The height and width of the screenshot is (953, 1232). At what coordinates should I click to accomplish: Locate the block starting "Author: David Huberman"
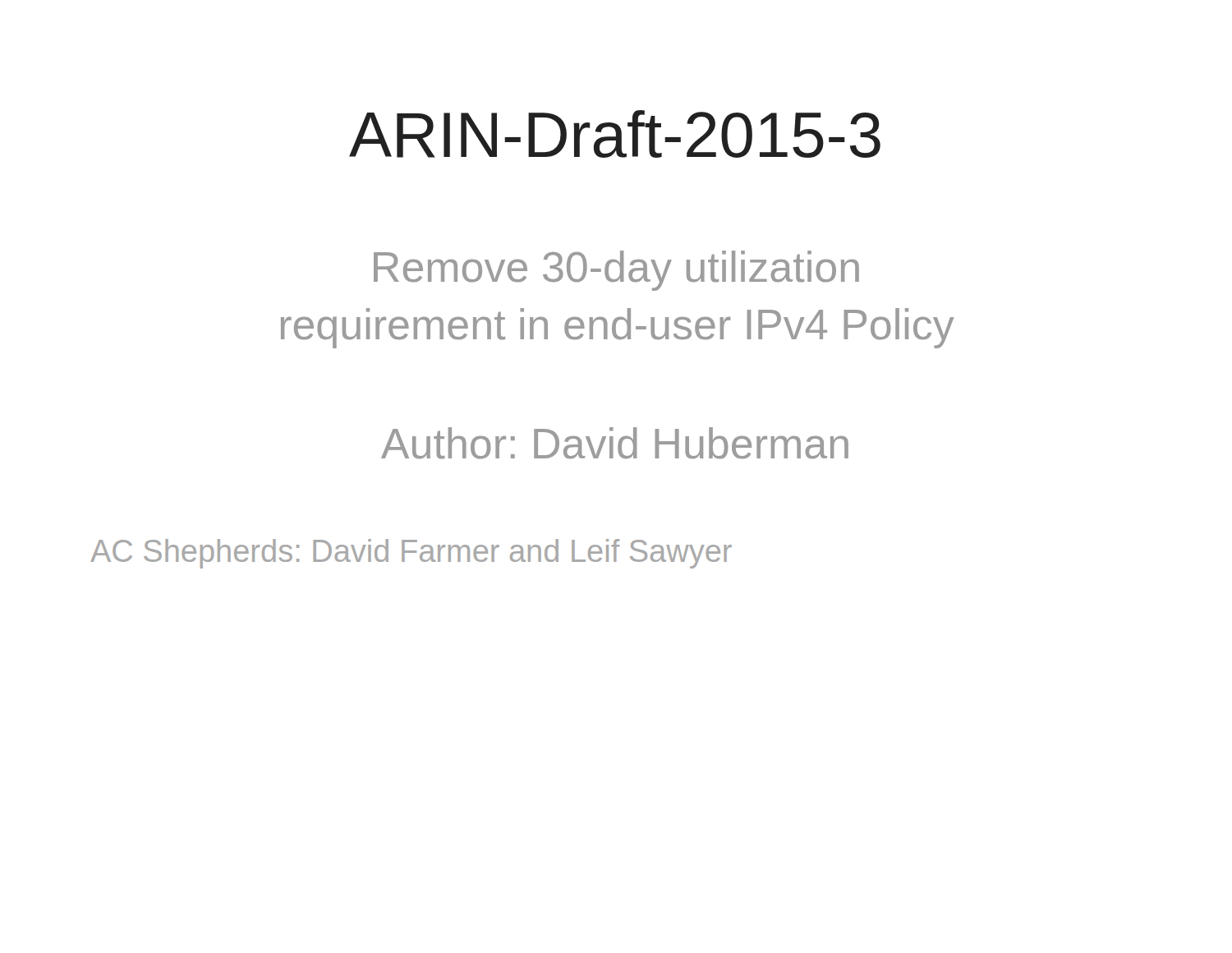click(x=616, y=444)
